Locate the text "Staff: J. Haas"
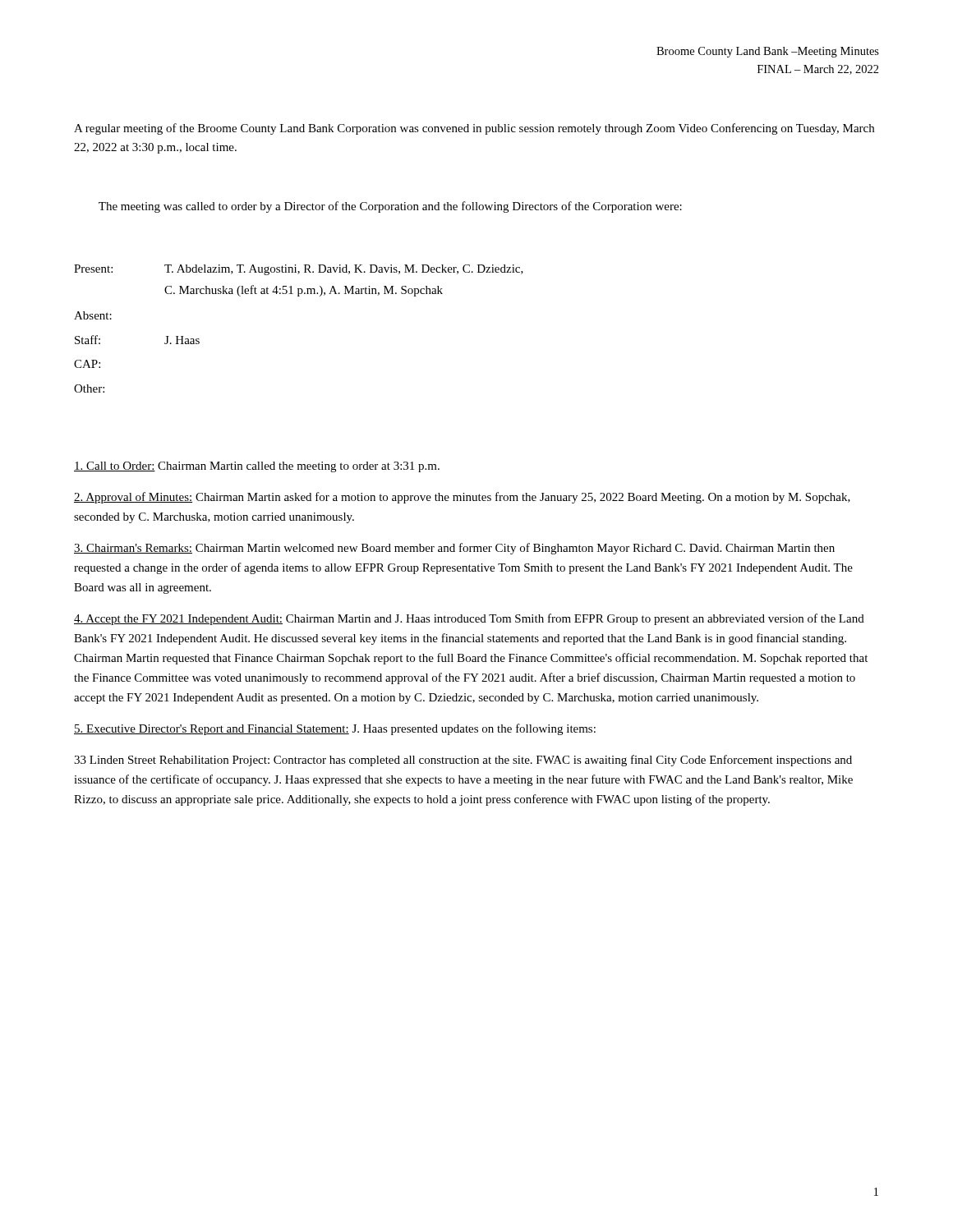 [x=87, y=340]
